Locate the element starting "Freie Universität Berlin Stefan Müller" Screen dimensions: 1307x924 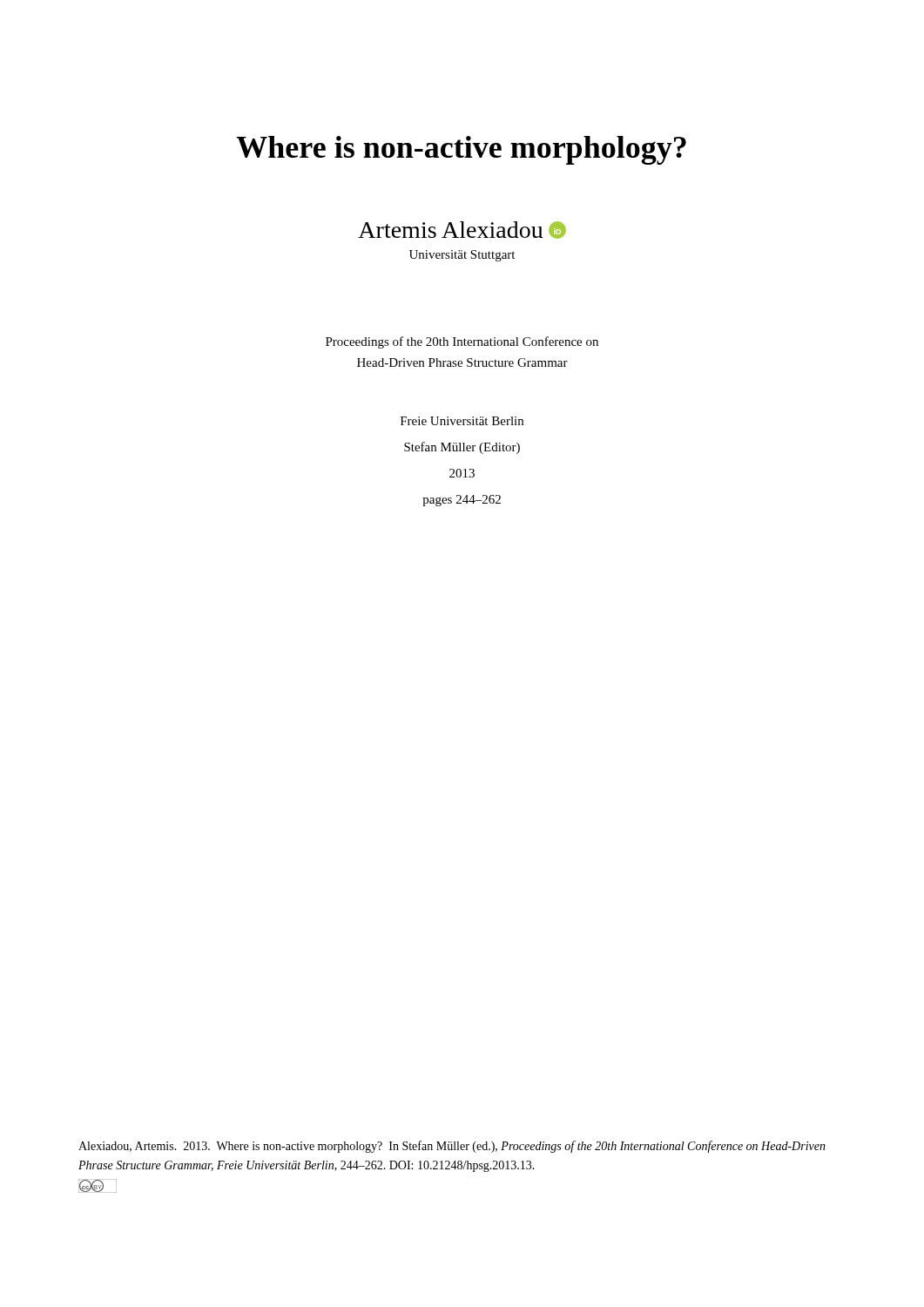(x=462, y=460)
